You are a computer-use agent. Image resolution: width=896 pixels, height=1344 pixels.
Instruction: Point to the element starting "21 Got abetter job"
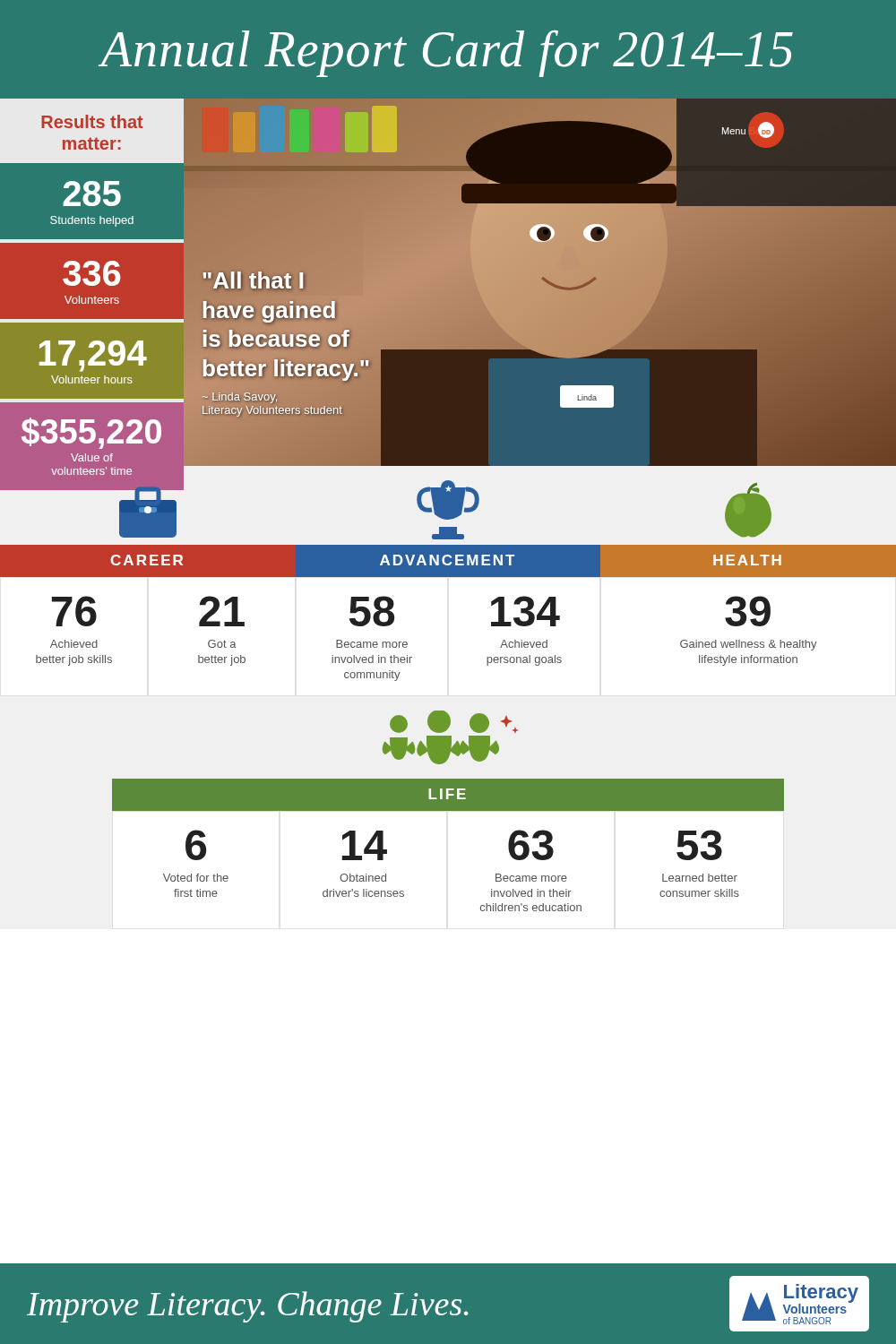click(x=222, y=628)
